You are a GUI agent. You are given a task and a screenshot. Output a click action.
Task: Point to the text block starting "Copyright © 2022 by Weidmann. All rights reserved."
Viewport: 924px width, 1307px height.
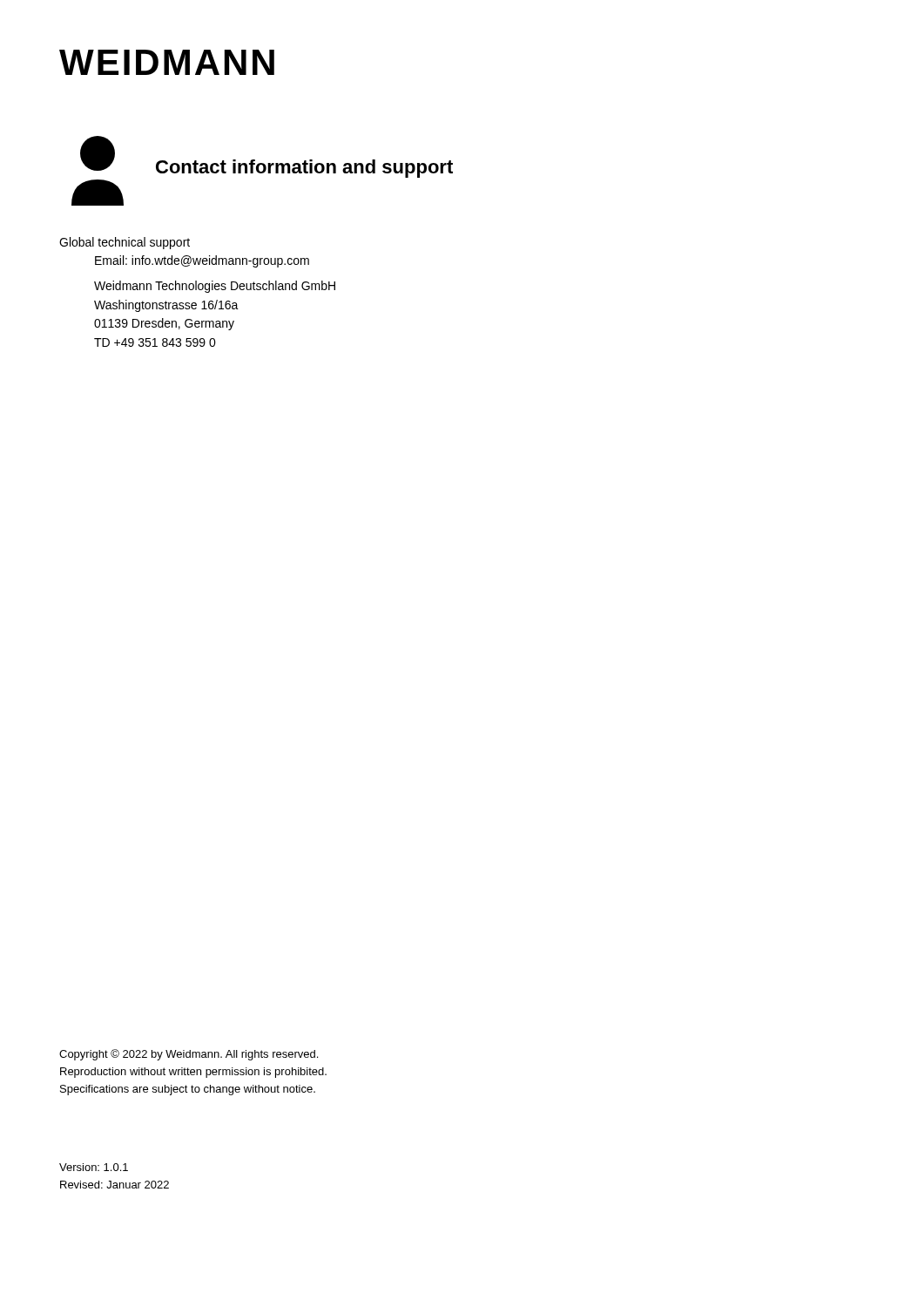193,1071
